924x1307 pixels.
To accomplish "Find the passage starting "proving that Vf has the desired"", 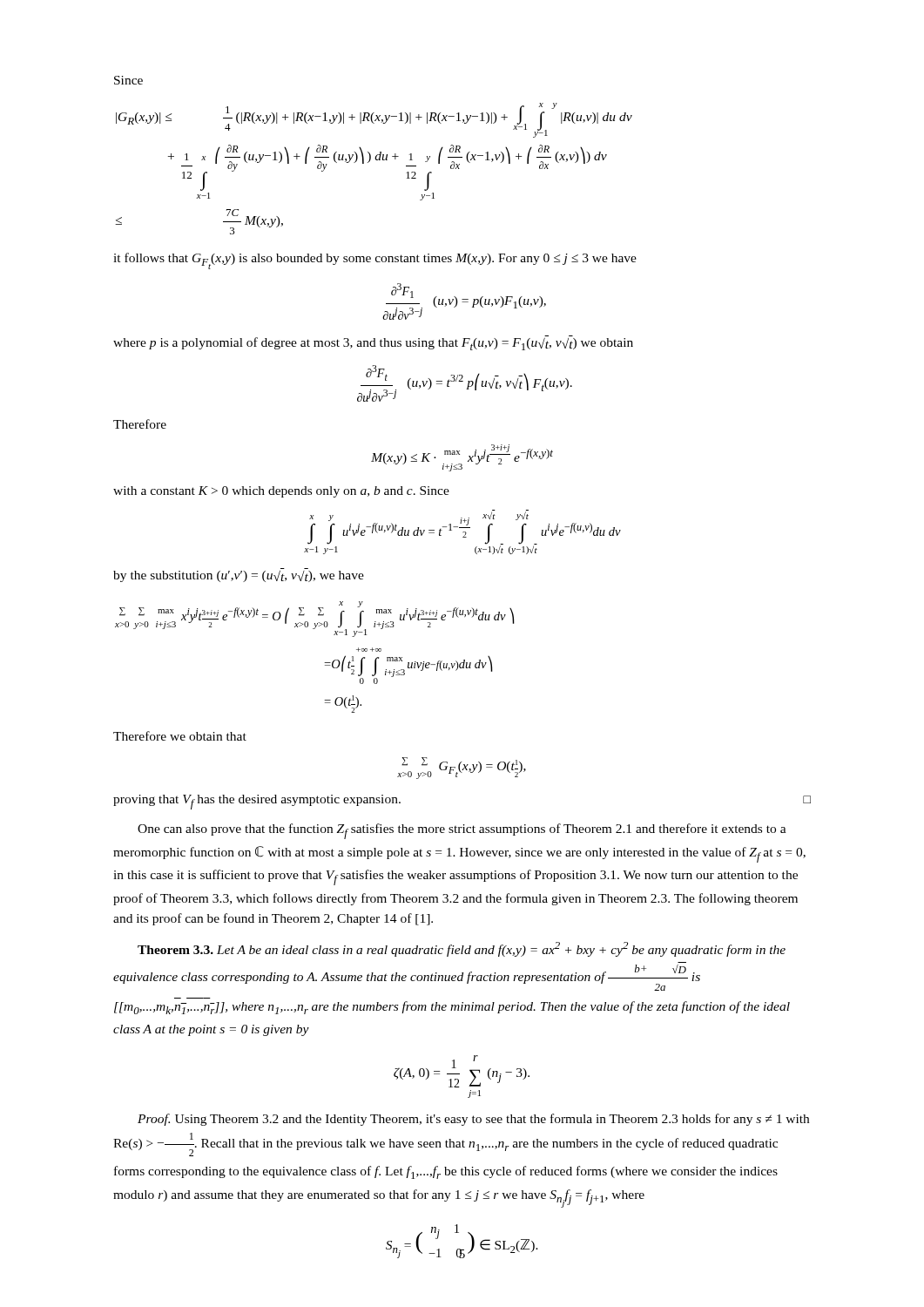I will coord(258,802).
